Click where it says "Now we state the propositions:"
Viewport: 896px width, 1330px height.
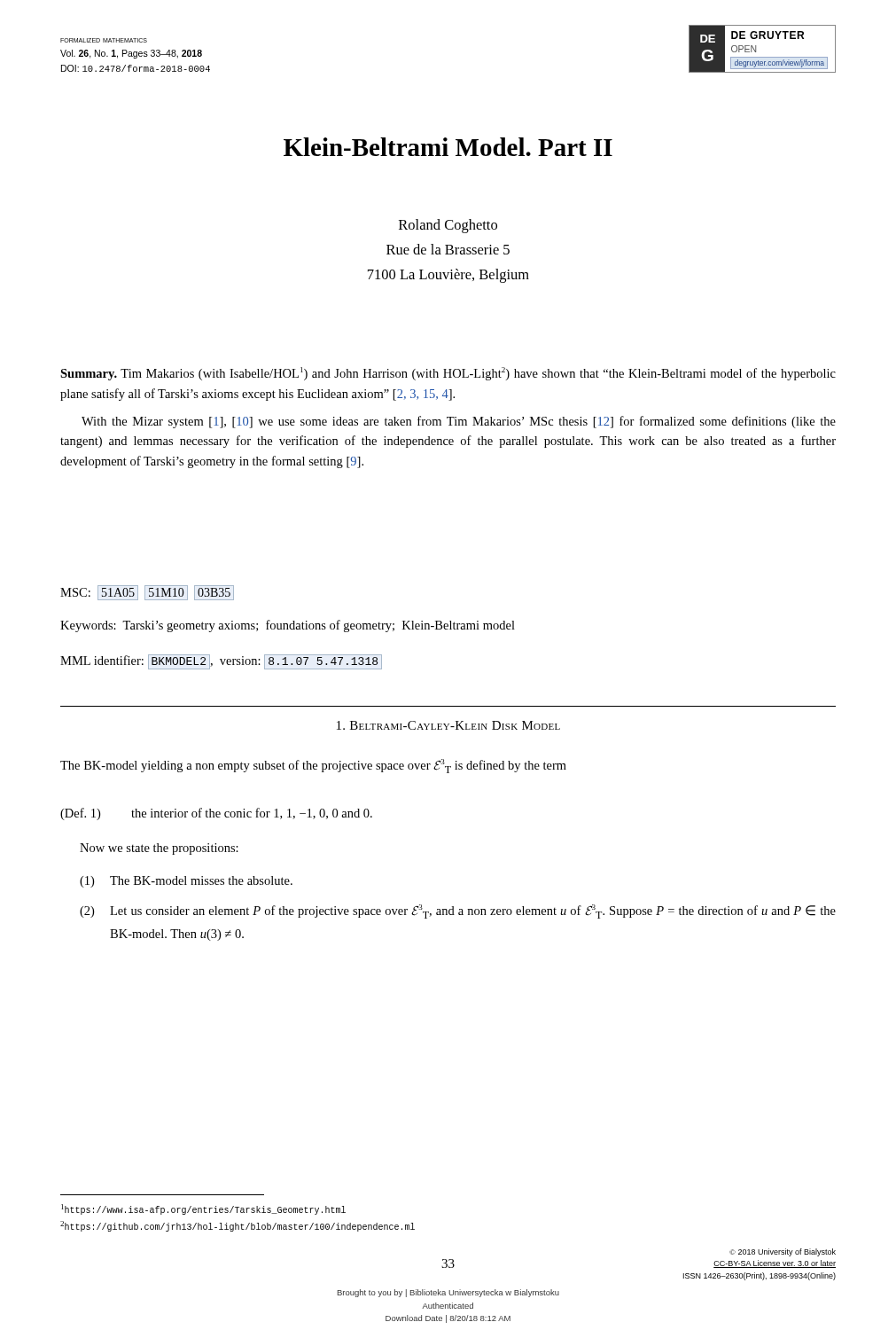[x=159, y=848]
